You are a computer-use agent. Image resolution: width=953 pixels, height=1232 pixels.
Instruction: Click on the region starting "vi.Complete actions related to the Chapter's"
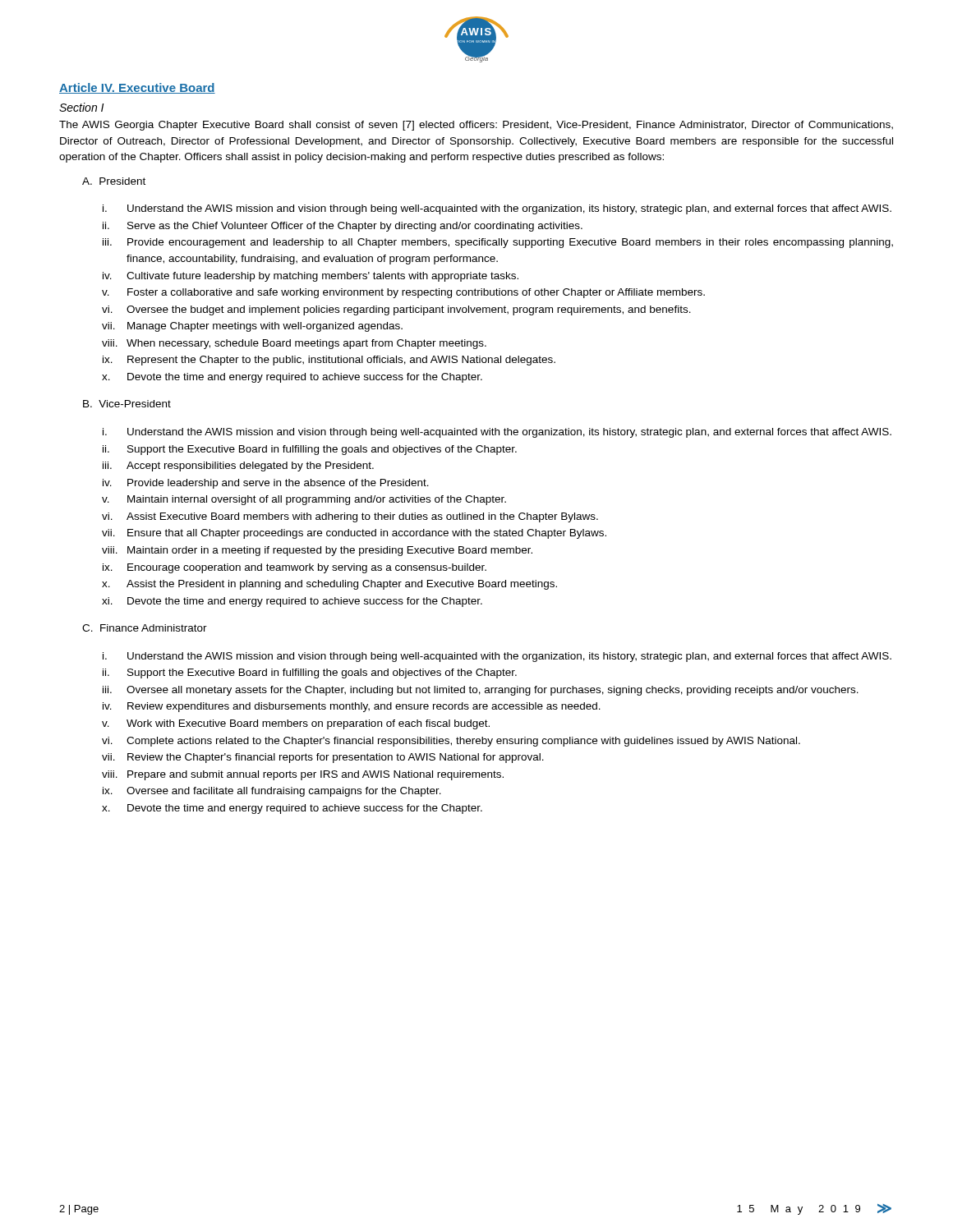(x=451, y=740)
